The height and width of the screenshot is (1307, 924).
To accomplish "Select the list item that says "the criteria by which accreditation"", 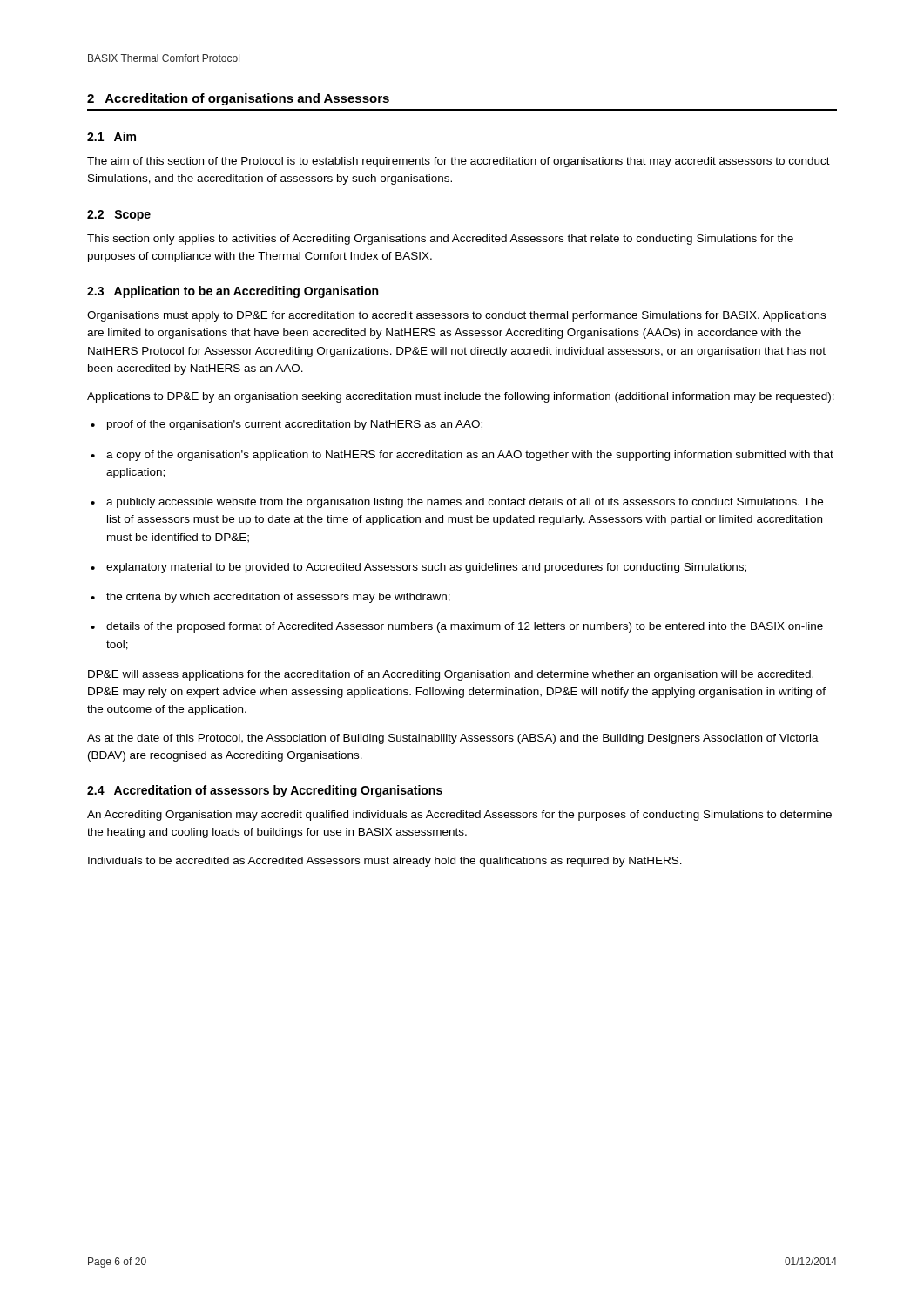I will pos(270,598).
